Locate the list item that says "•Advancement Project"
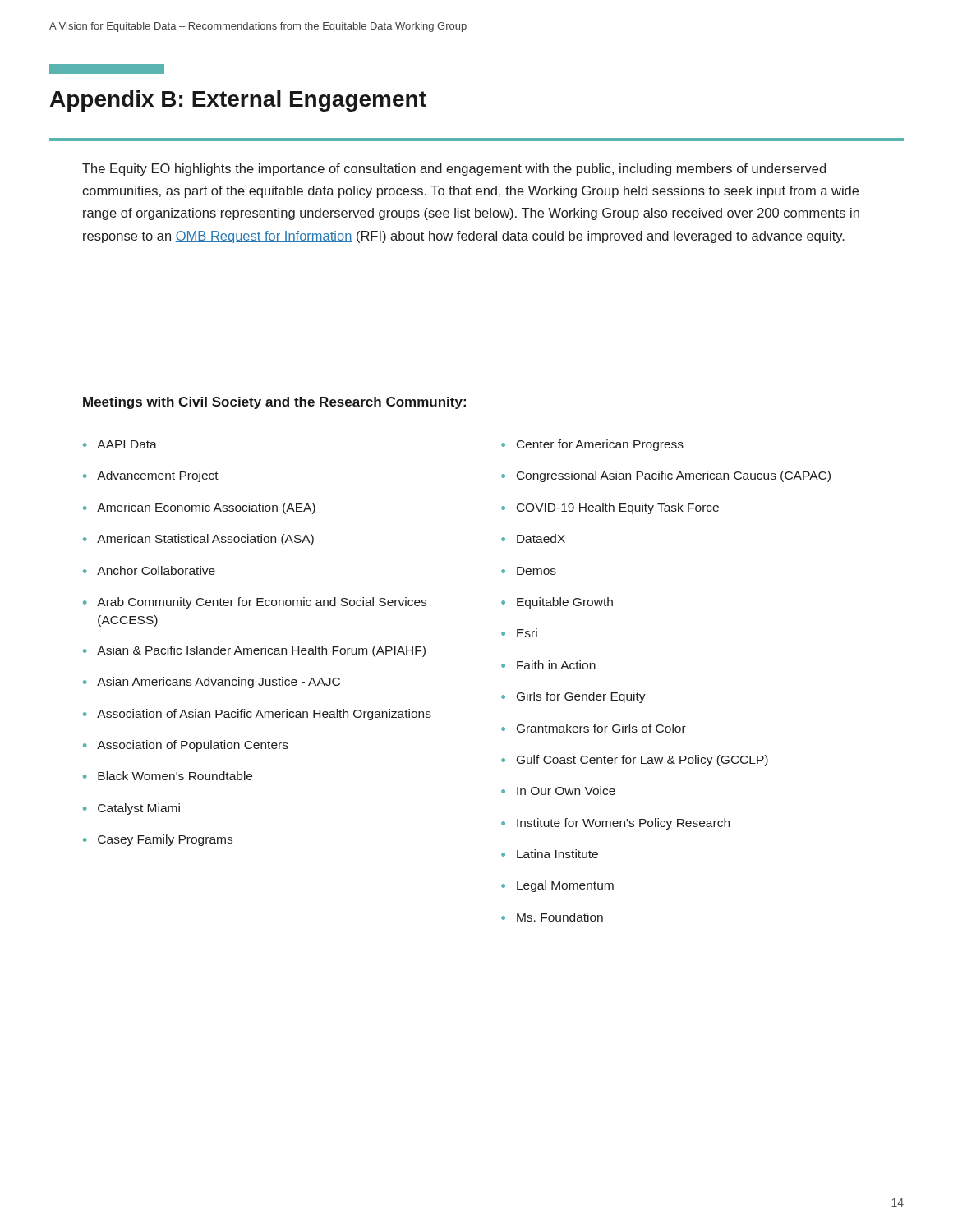 (150, 477)
